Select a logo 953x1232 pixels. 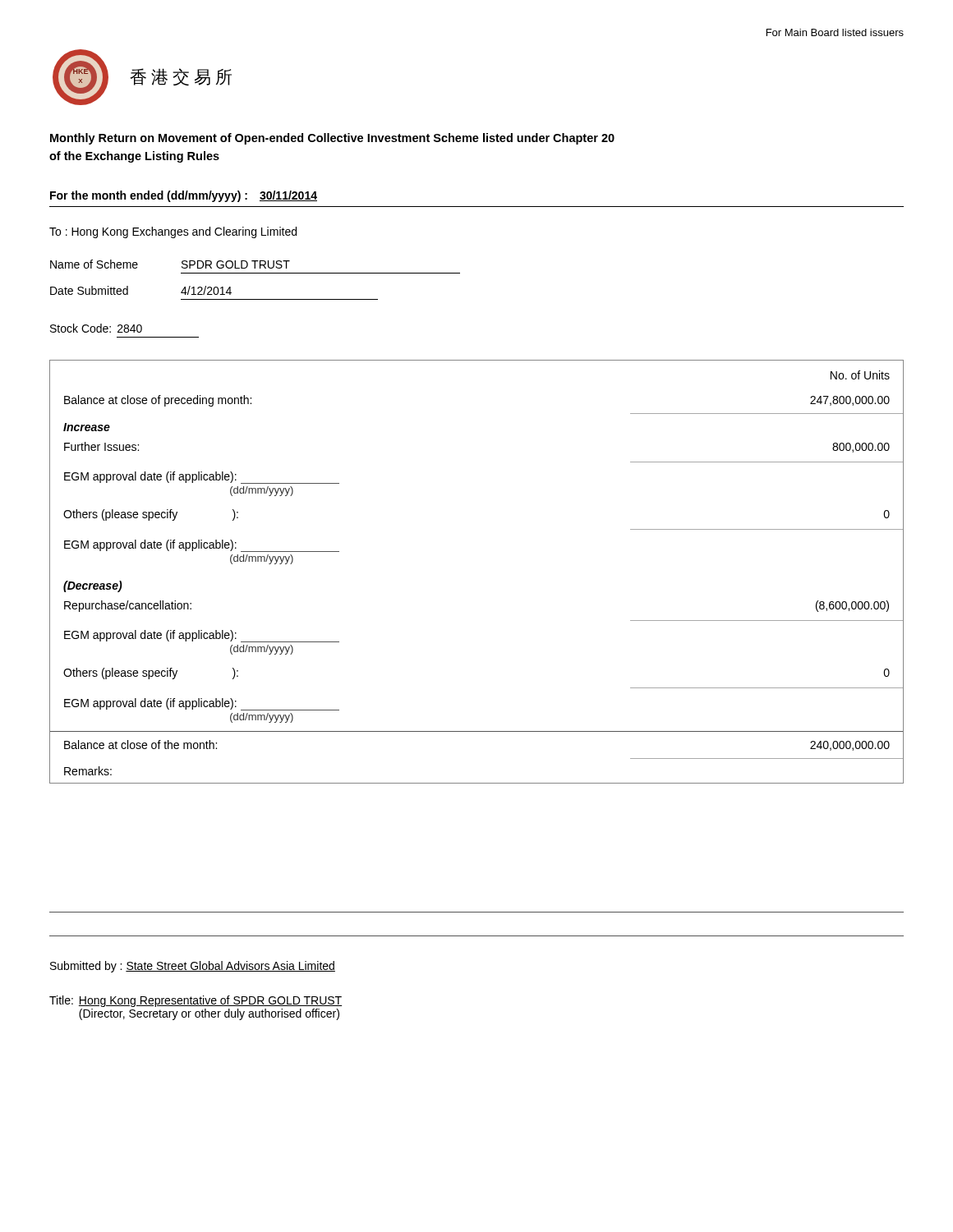(x=143, y=77)
